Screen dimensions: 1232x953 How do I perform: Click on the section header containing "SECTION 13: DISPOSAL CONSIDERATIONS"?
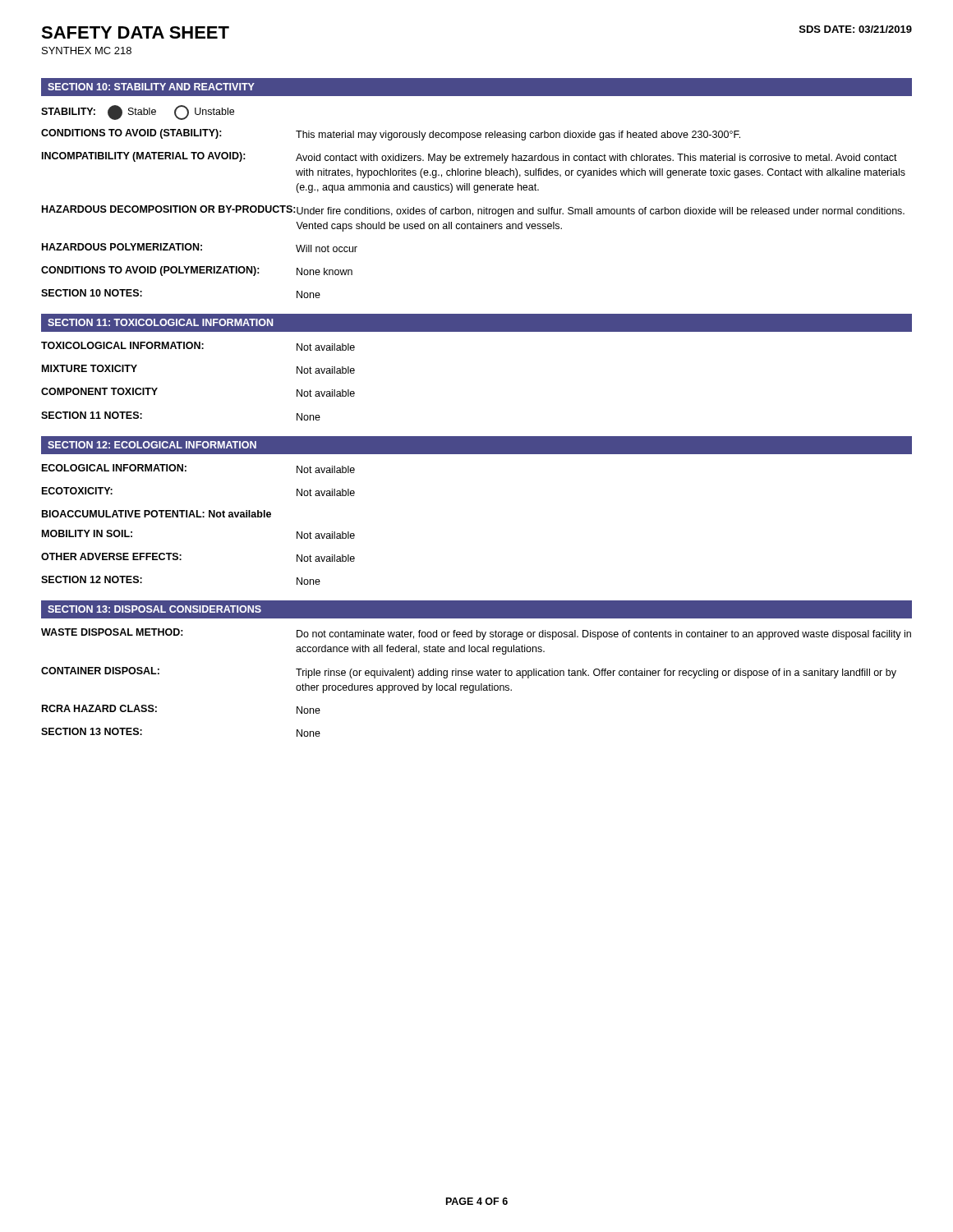click(154, 610)
